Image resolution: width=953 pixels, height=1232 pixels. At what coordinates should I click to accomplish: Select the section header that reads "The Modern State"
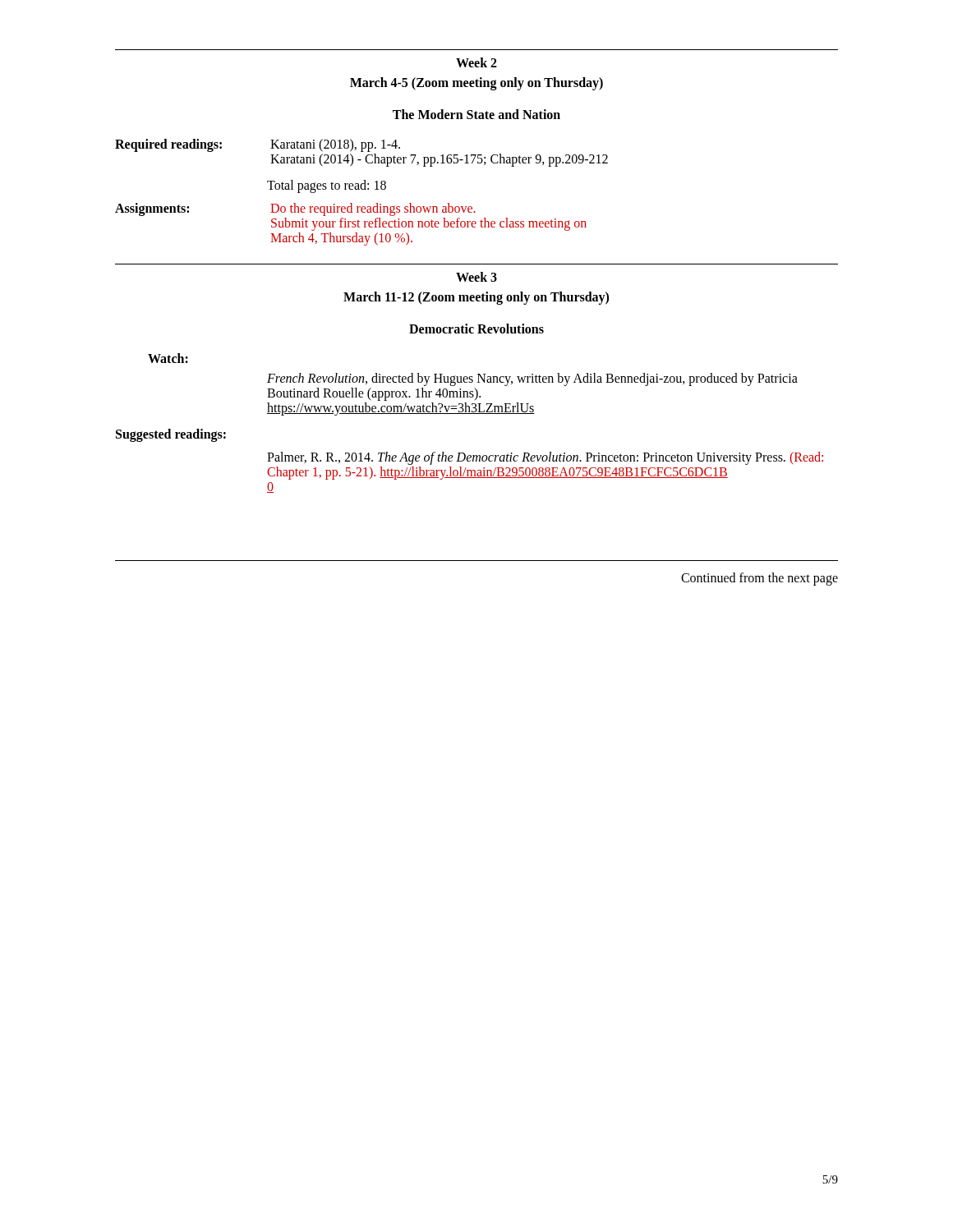point(476,115)
